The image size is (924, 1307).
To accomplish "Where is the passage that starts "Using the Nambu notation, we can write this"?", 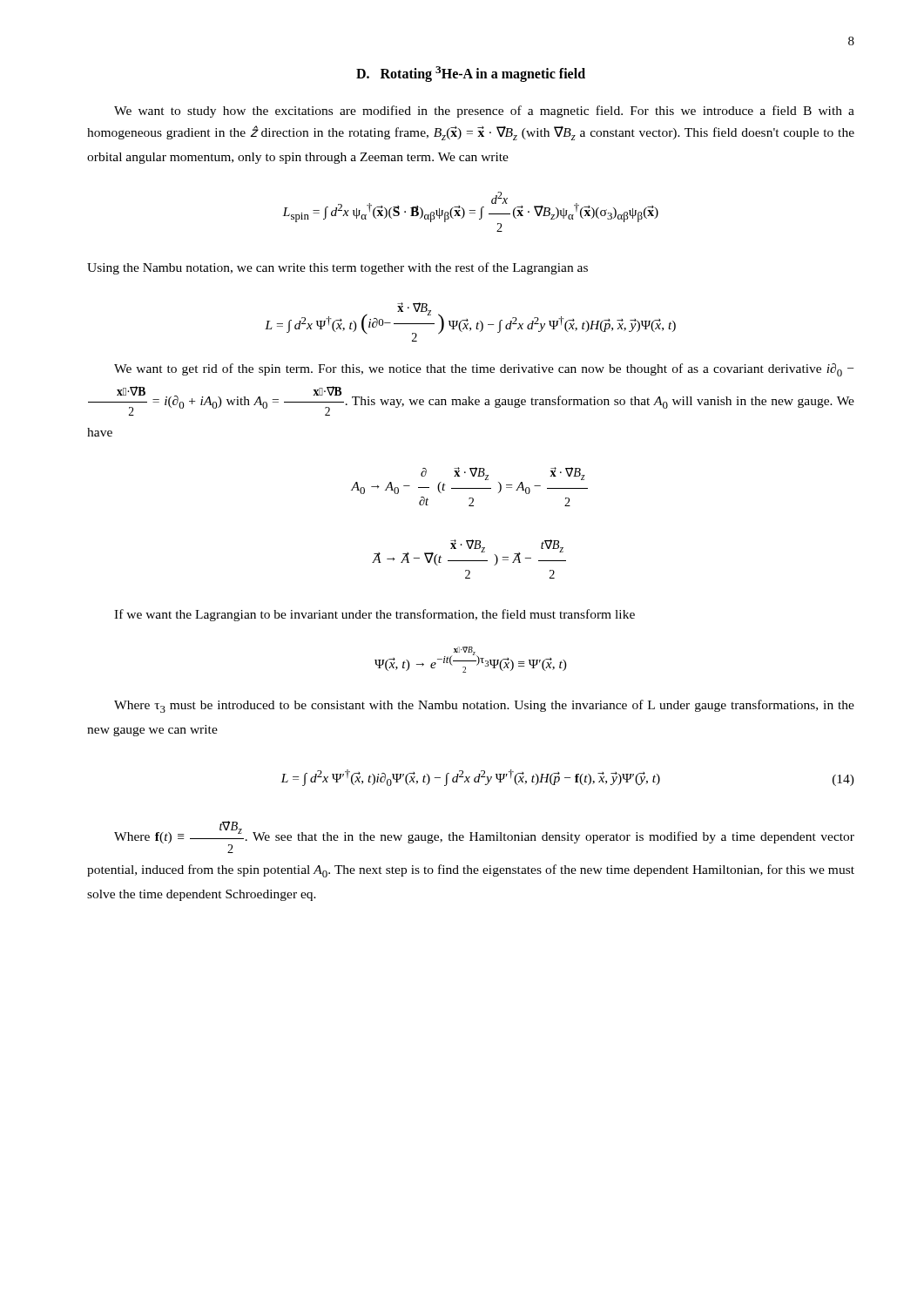I will pyautogui.click(x=338, y=267).
